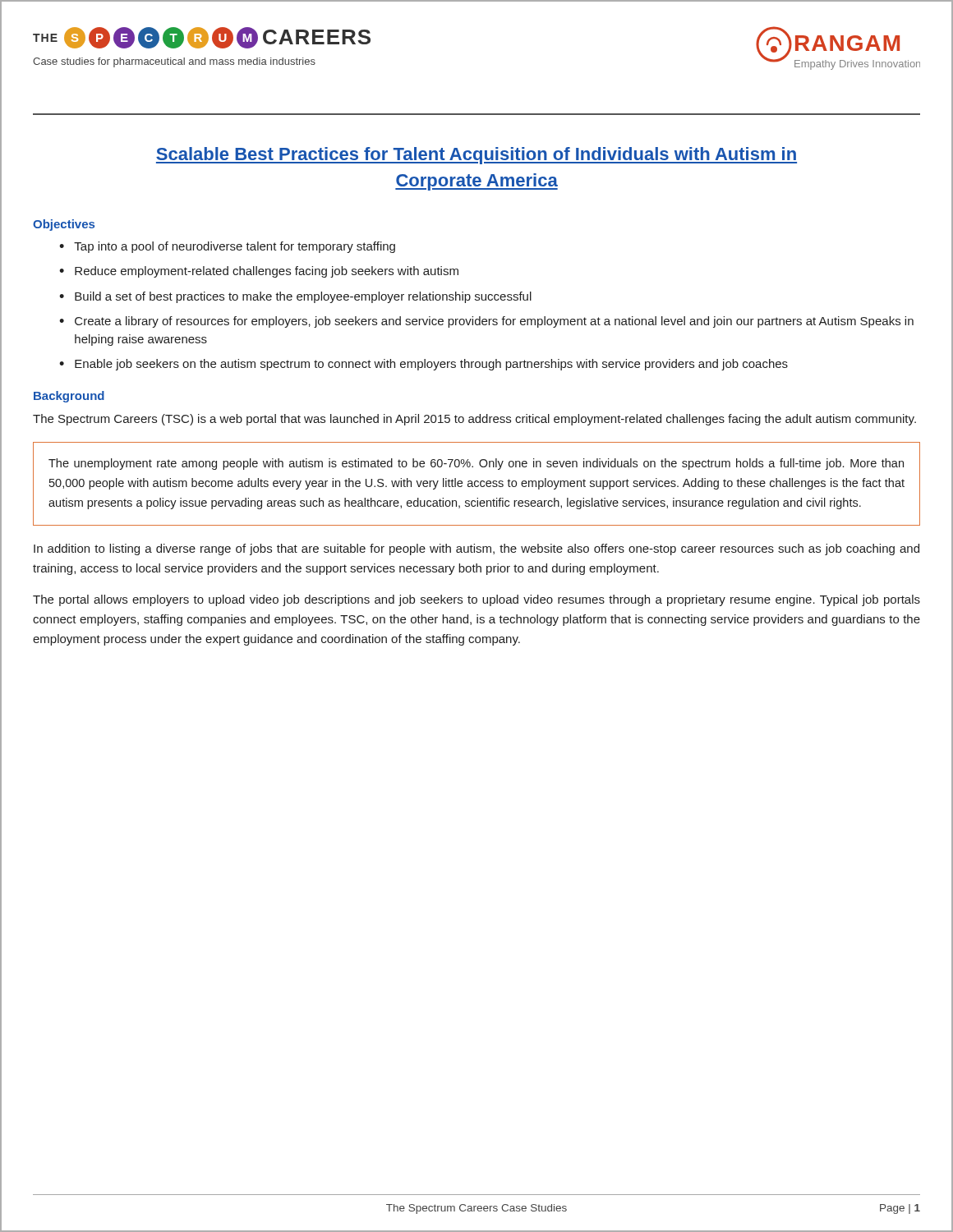The height and width of the screenshot is (1232, 953).
Task: Locate the block of text that opens with "The unemployment rate among"
Action: click(x=476, y=483)
